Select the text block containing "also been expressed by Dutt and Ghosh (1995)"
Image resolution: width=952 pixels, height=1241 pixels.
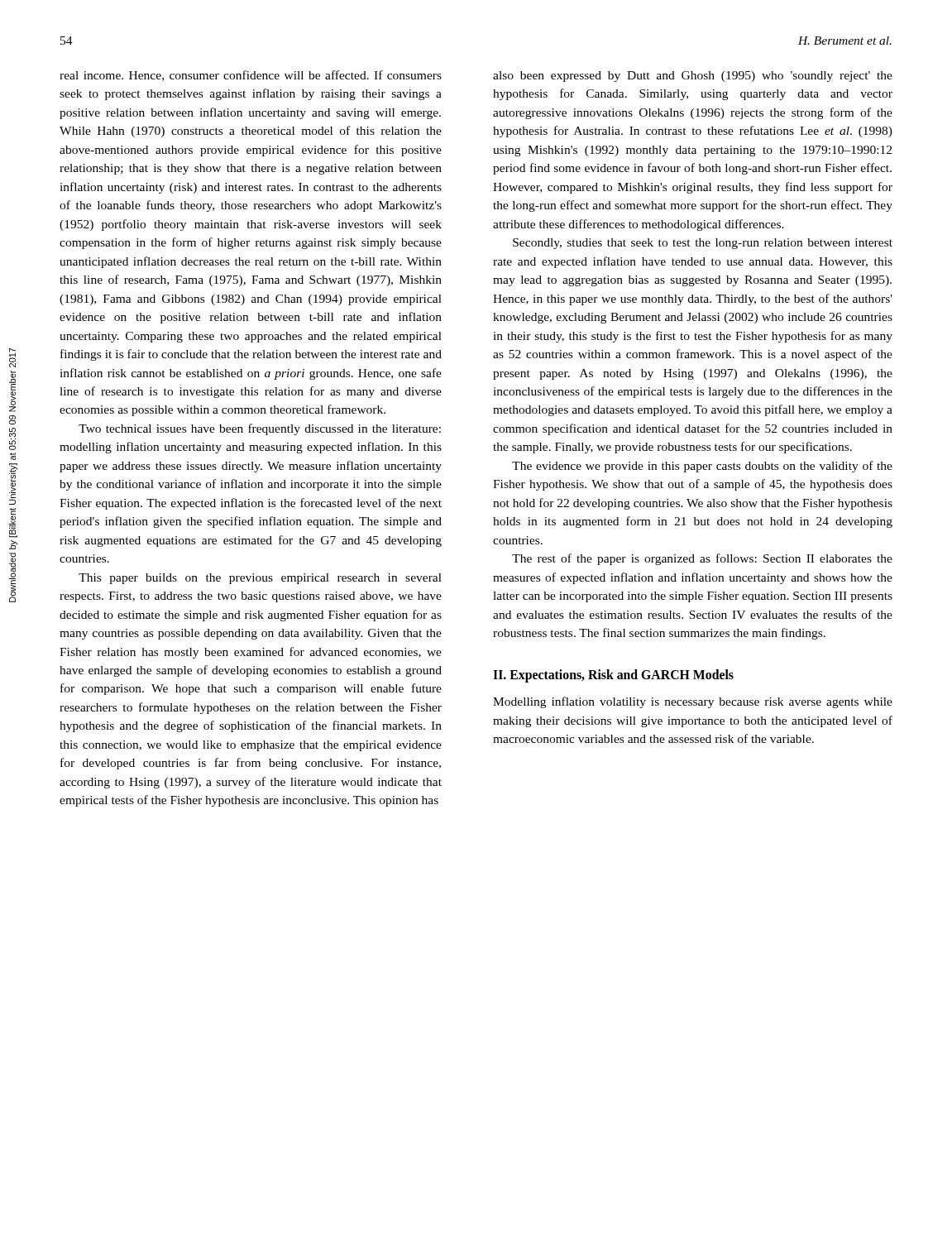pos(693,354)
